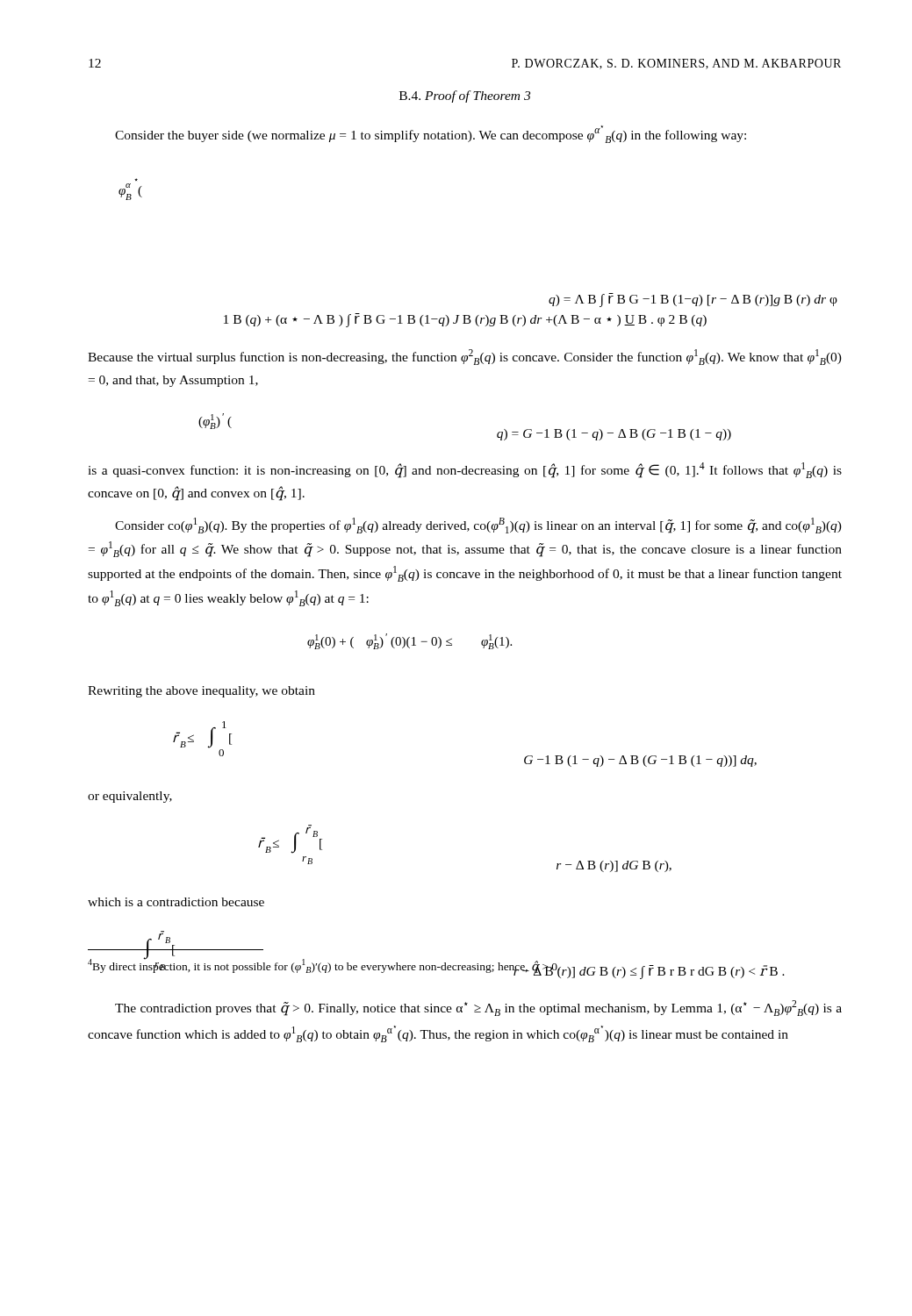This screenshot has height=1316, width=912.
Task: Find the element starting "∫ r̄ B r B [r − Δ"
Action: [x=465, y=954]
